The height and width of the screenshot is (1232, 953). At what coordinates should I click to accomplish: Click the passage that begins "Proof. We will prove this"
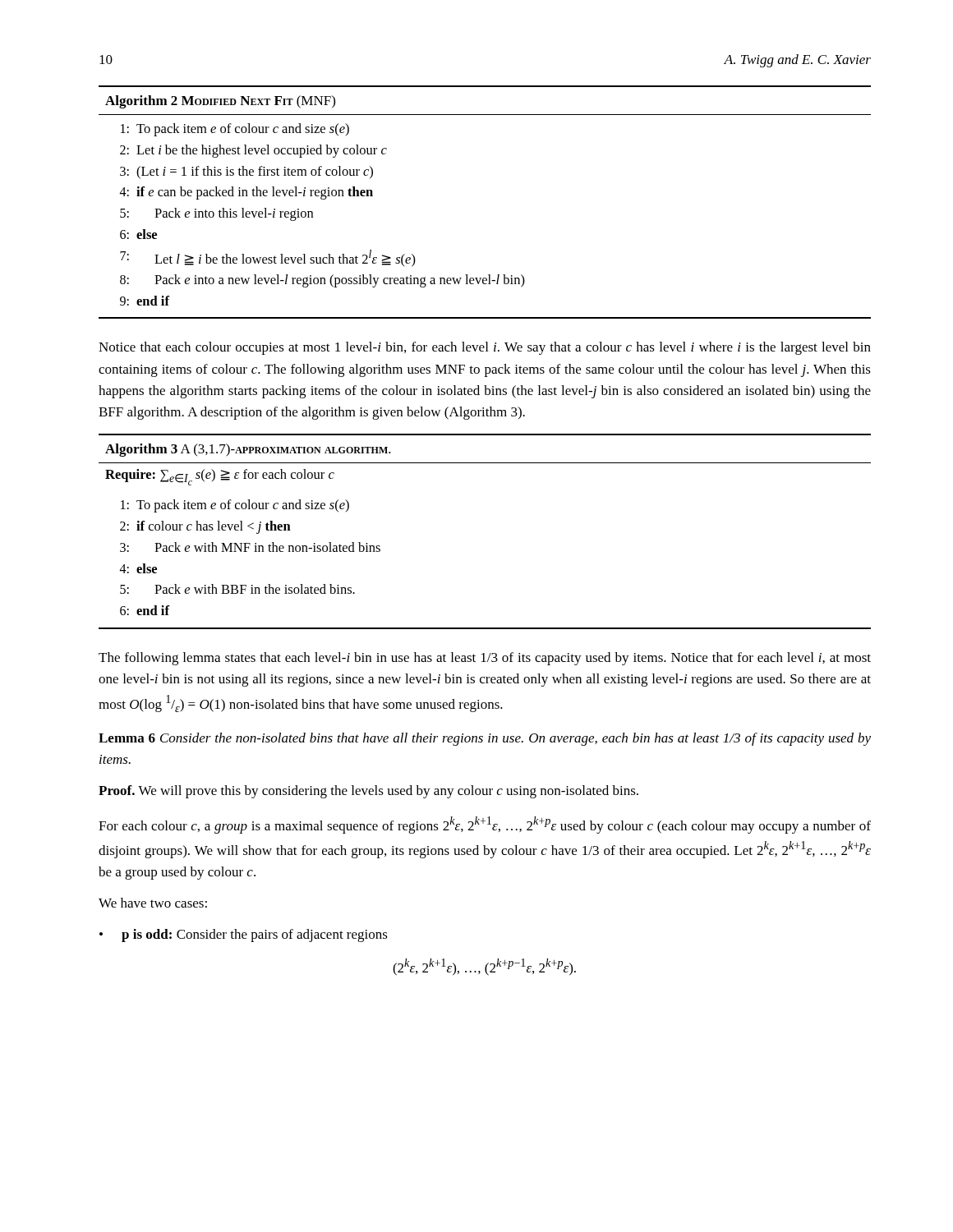(369, 791)
